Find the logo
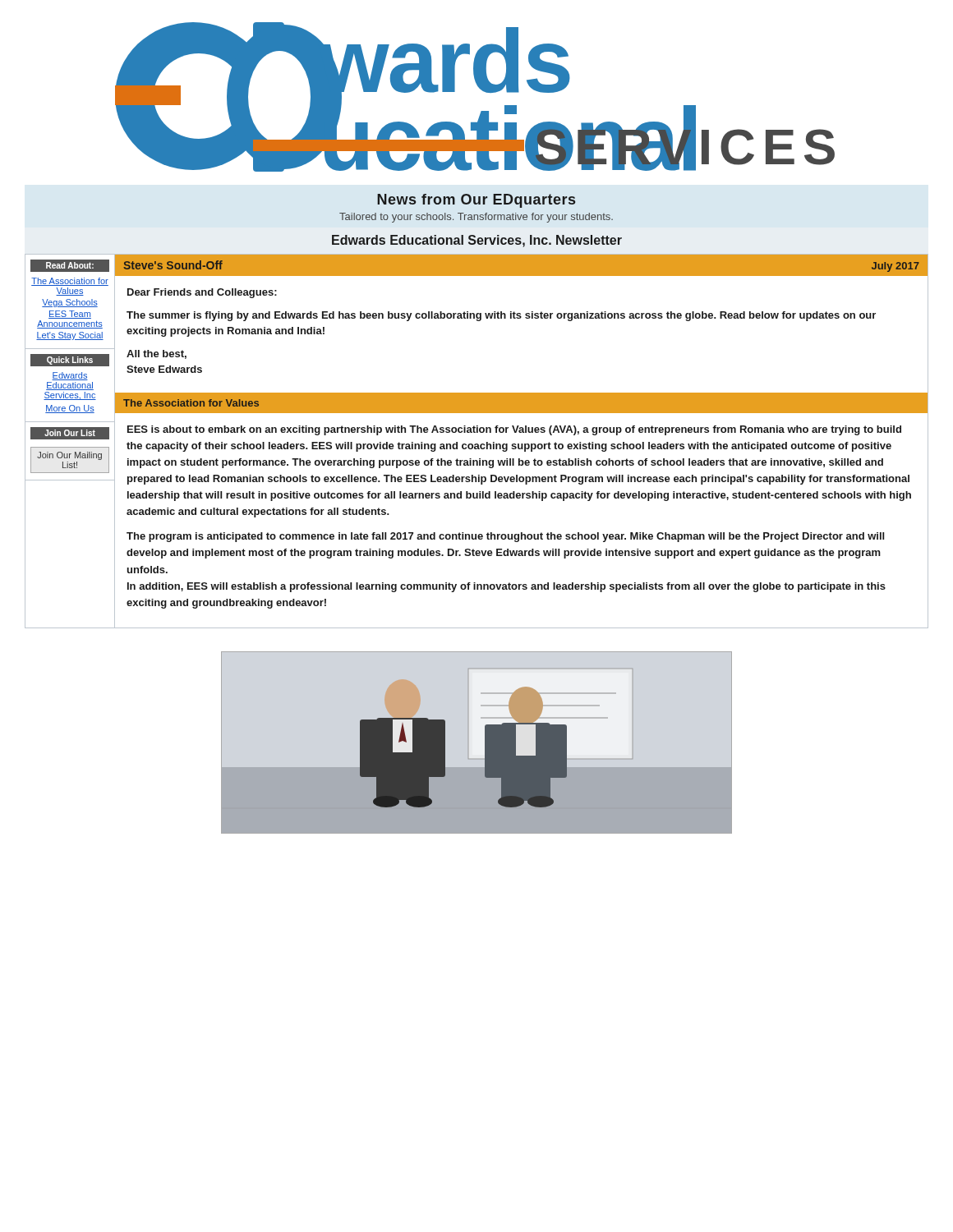 [476, 96]
